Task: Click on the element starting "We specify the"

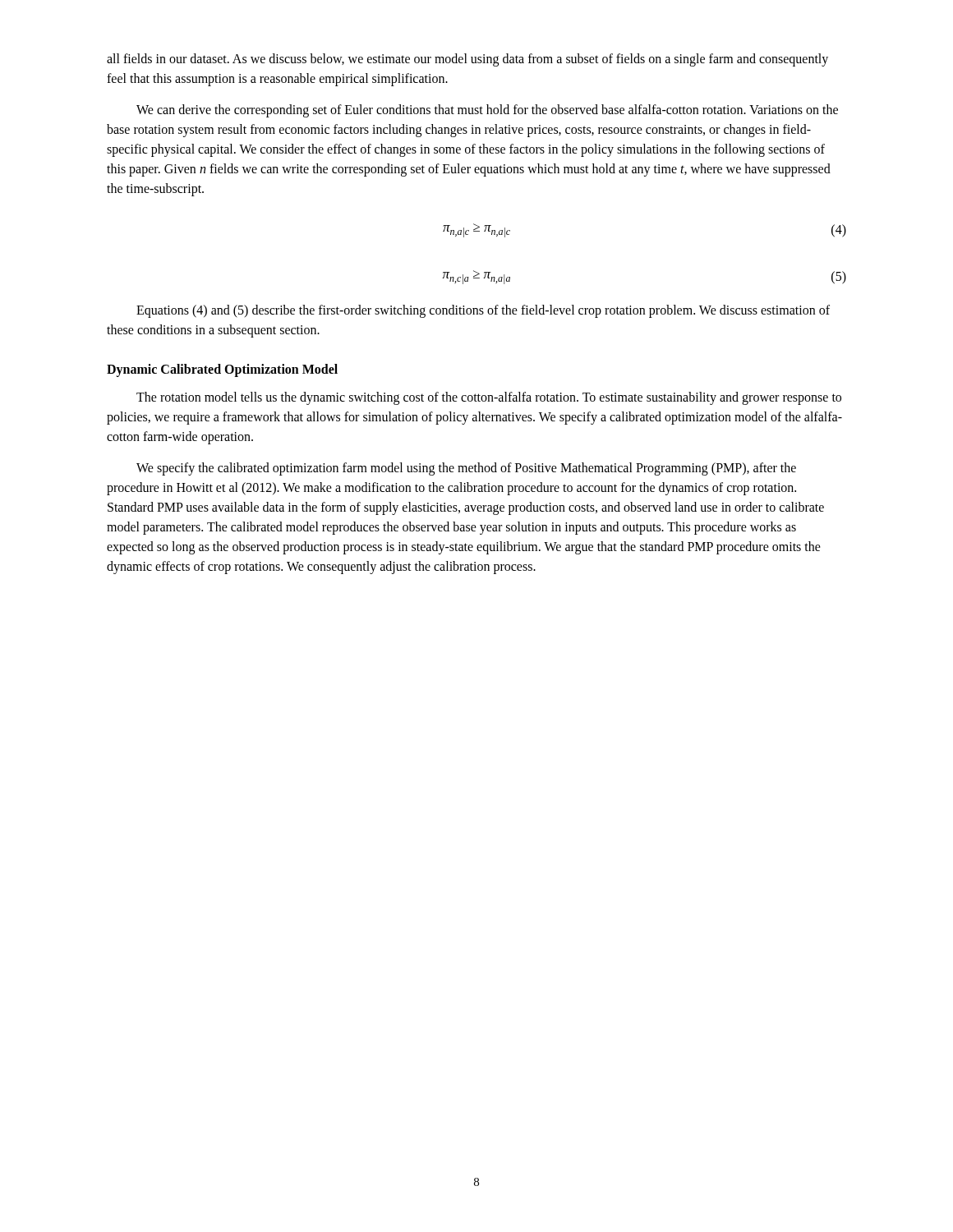Action: click(476, 517)
